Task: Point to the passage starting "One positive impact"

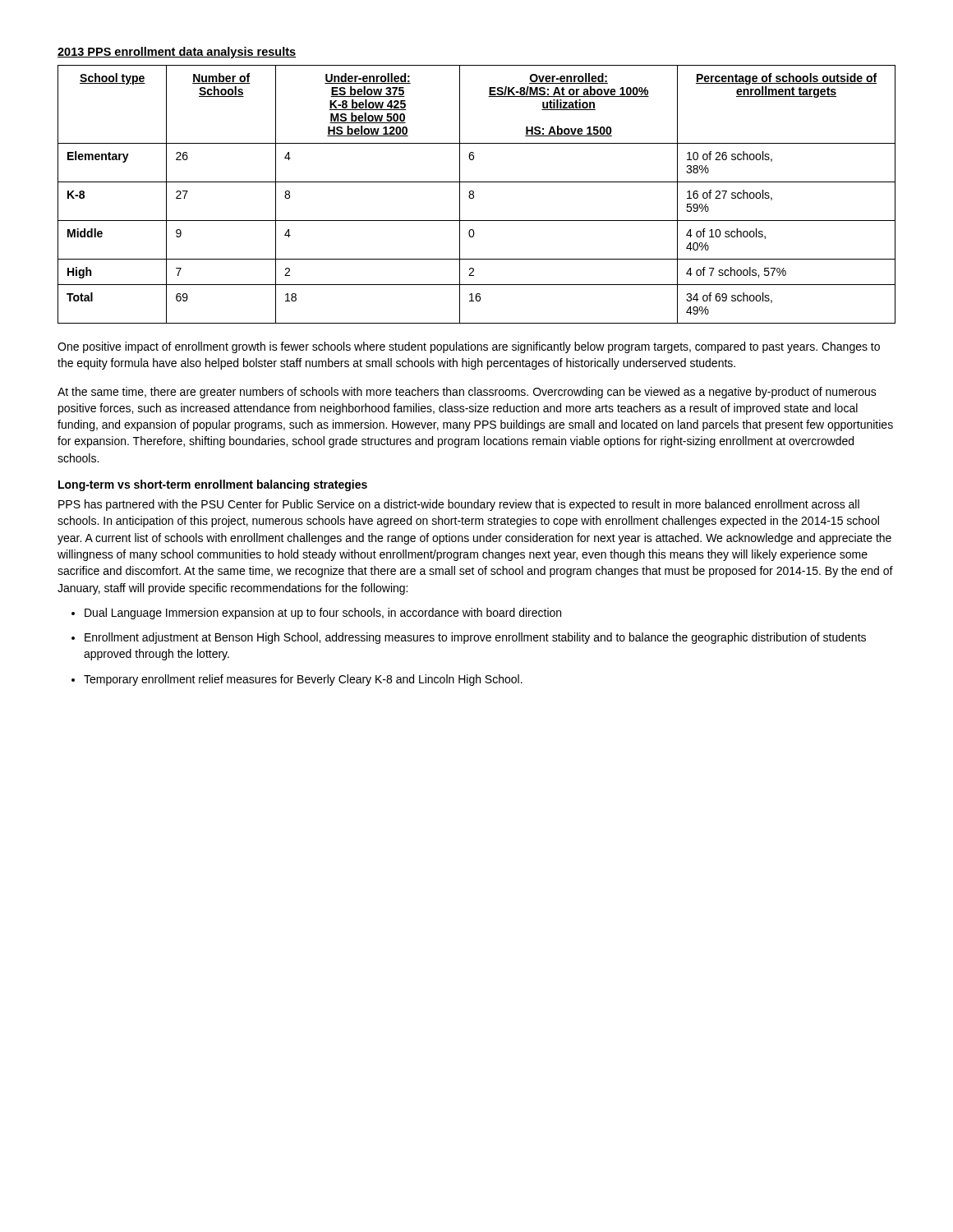Action: [x=469, y=355]
